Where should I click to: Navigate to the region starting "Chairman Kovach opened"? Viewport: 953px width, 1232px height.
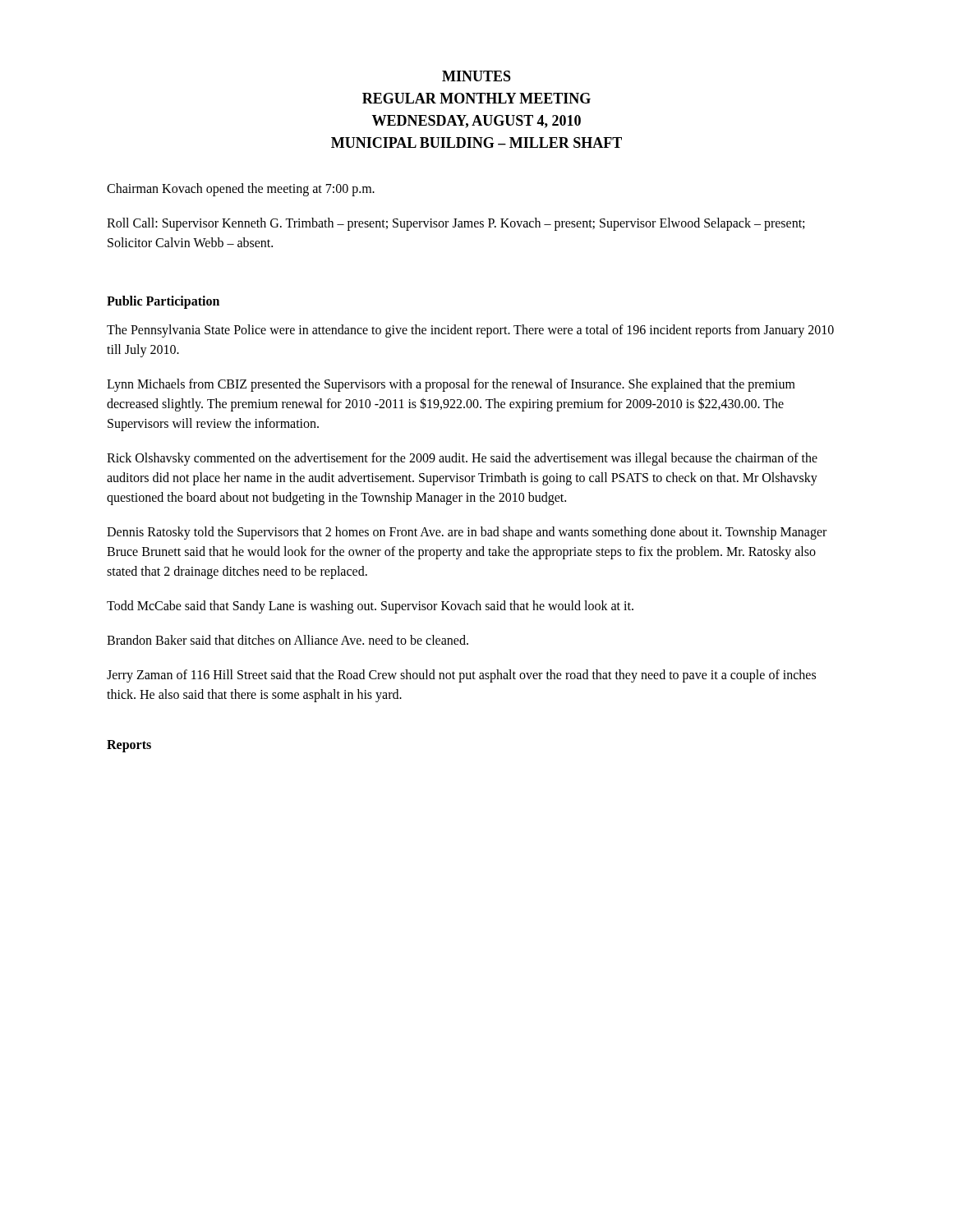[x=241, y=188]
